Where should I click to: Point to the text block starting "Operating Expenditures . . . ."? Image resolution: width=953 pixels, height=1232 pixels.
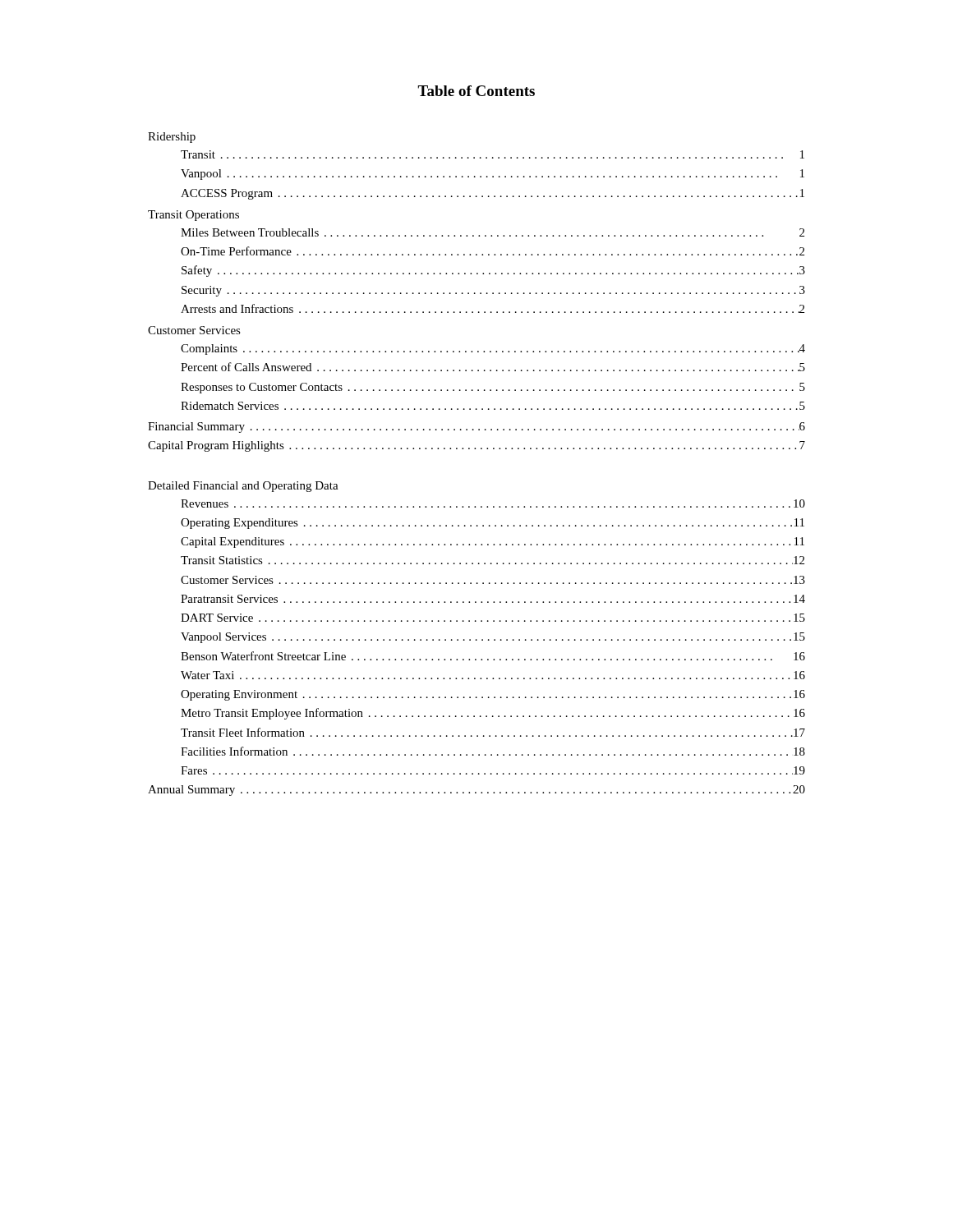[x=476, y=523]
